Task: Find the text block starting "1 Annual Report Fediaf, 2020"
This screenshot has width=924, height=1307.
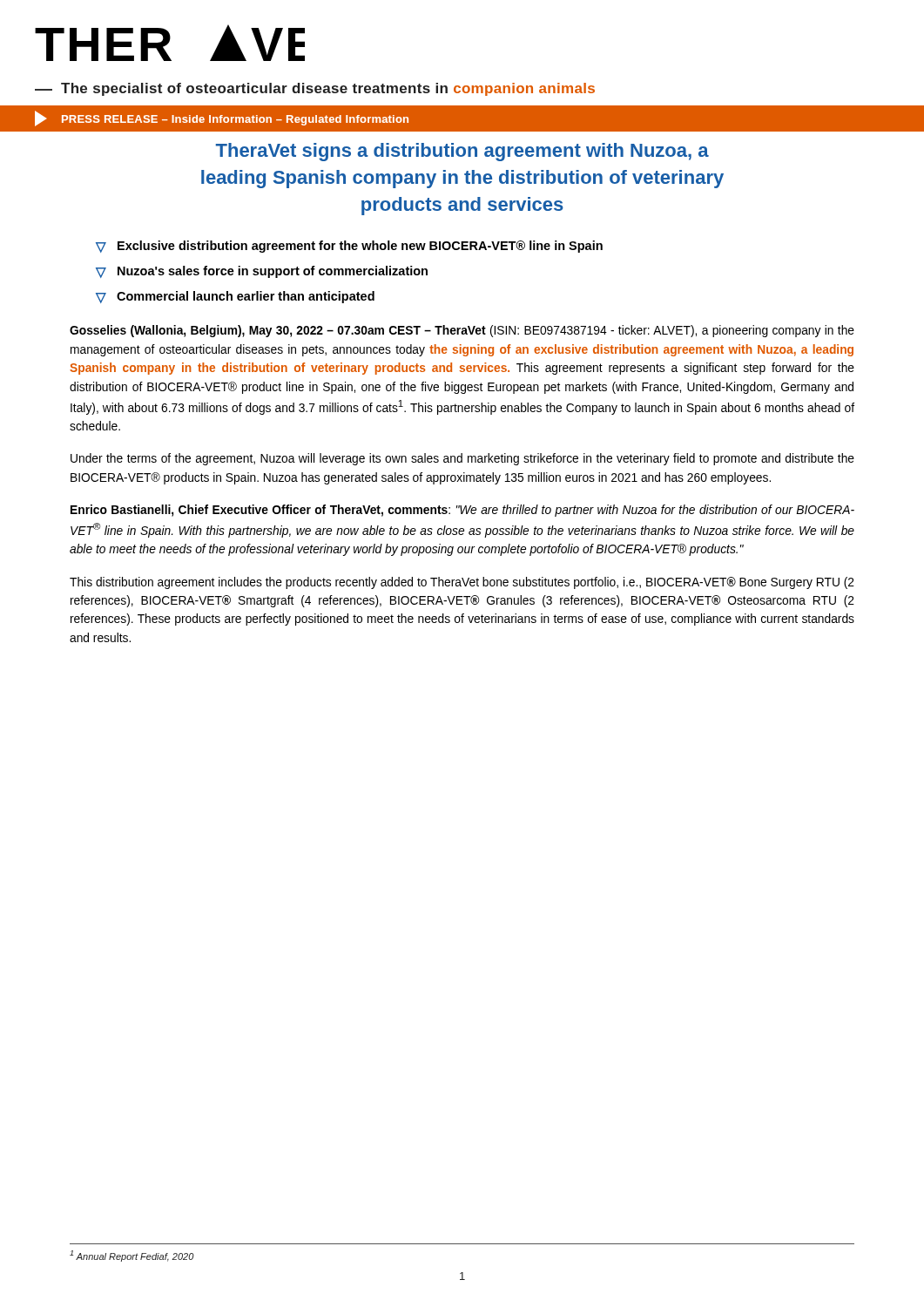Action: tap(132, 1255)
